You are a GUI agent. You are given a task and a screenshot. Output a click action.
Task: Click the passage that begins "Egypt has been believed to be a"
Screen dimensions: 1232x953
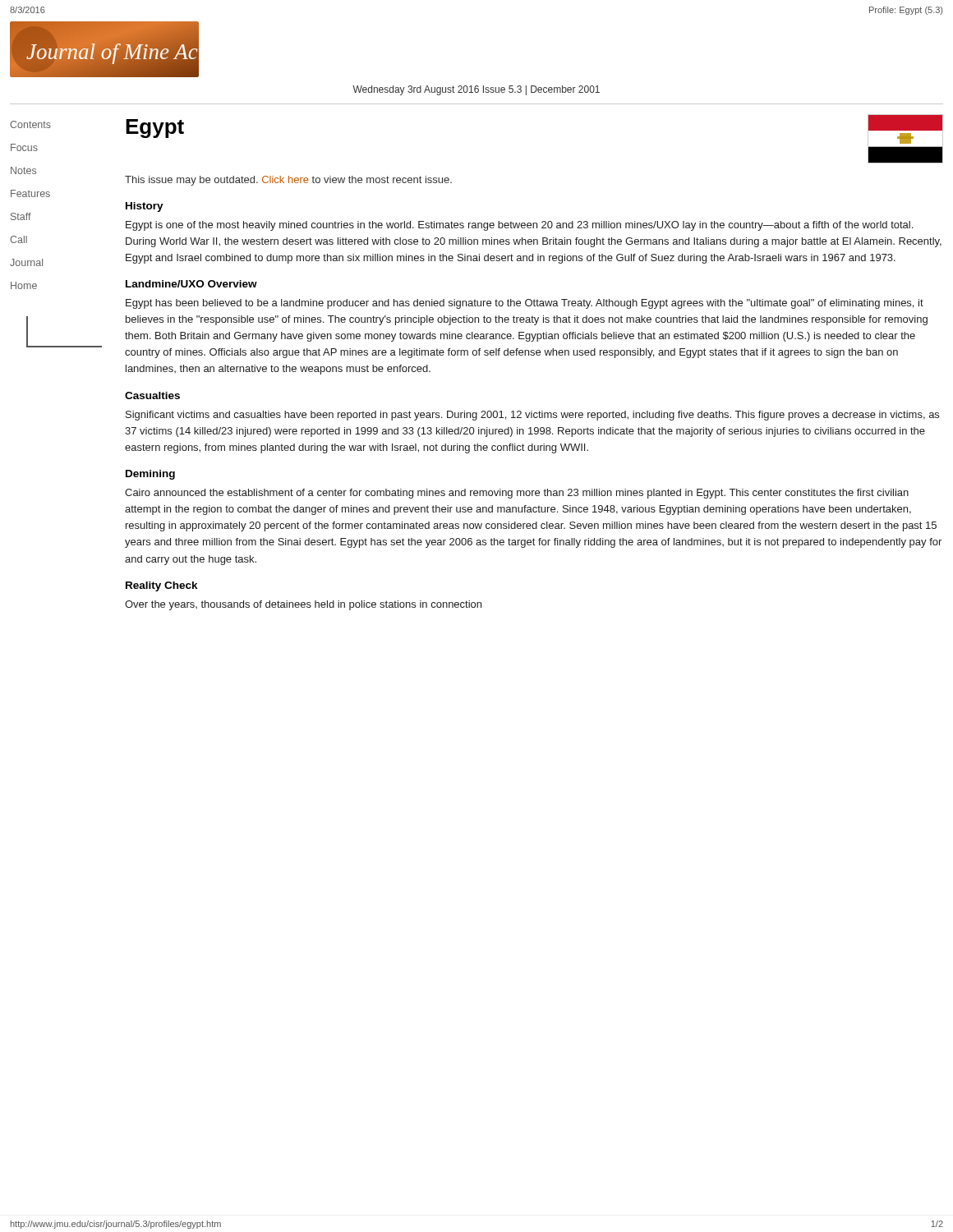tap(526, 336)
